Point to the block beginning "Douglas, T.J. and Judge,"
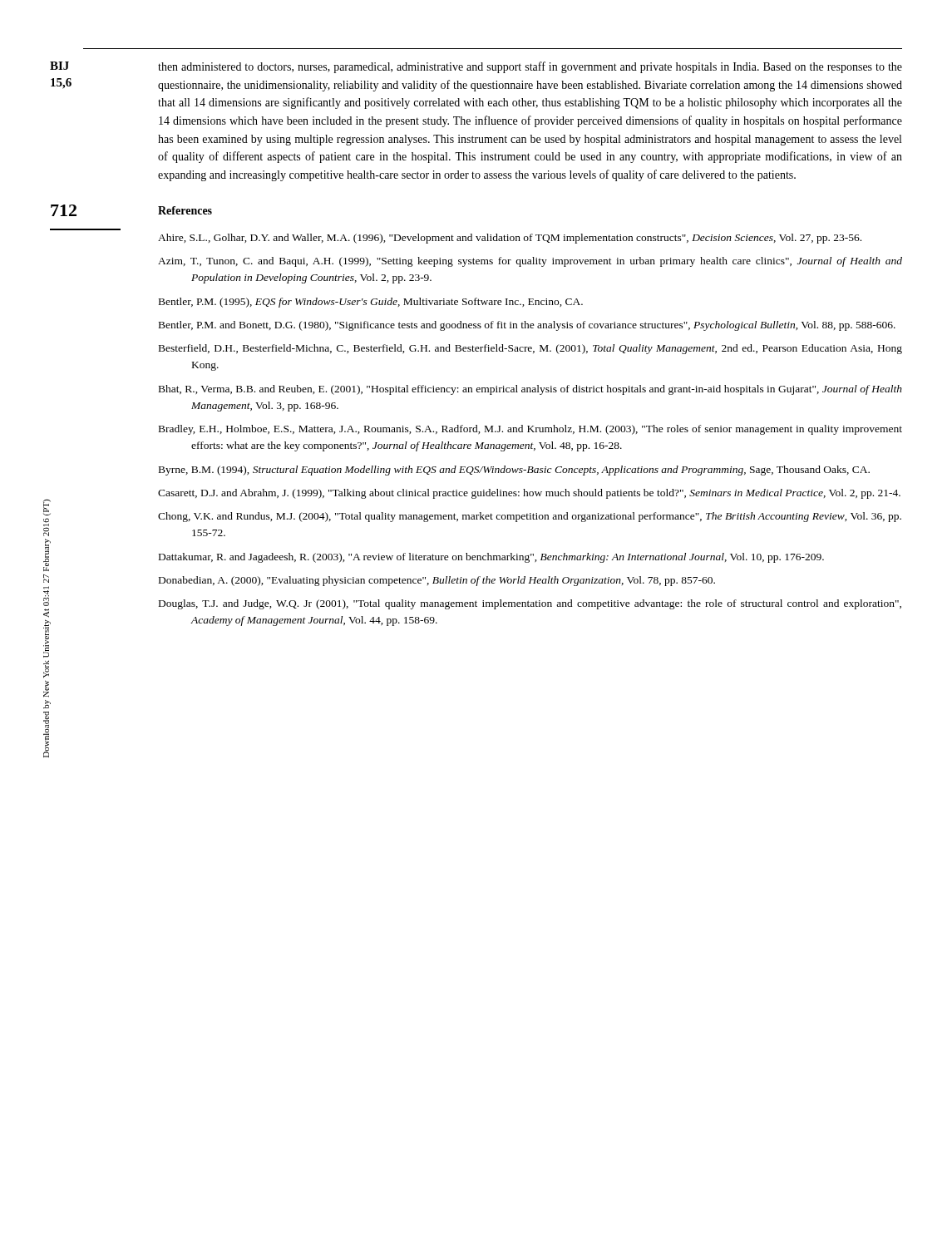 530,612
